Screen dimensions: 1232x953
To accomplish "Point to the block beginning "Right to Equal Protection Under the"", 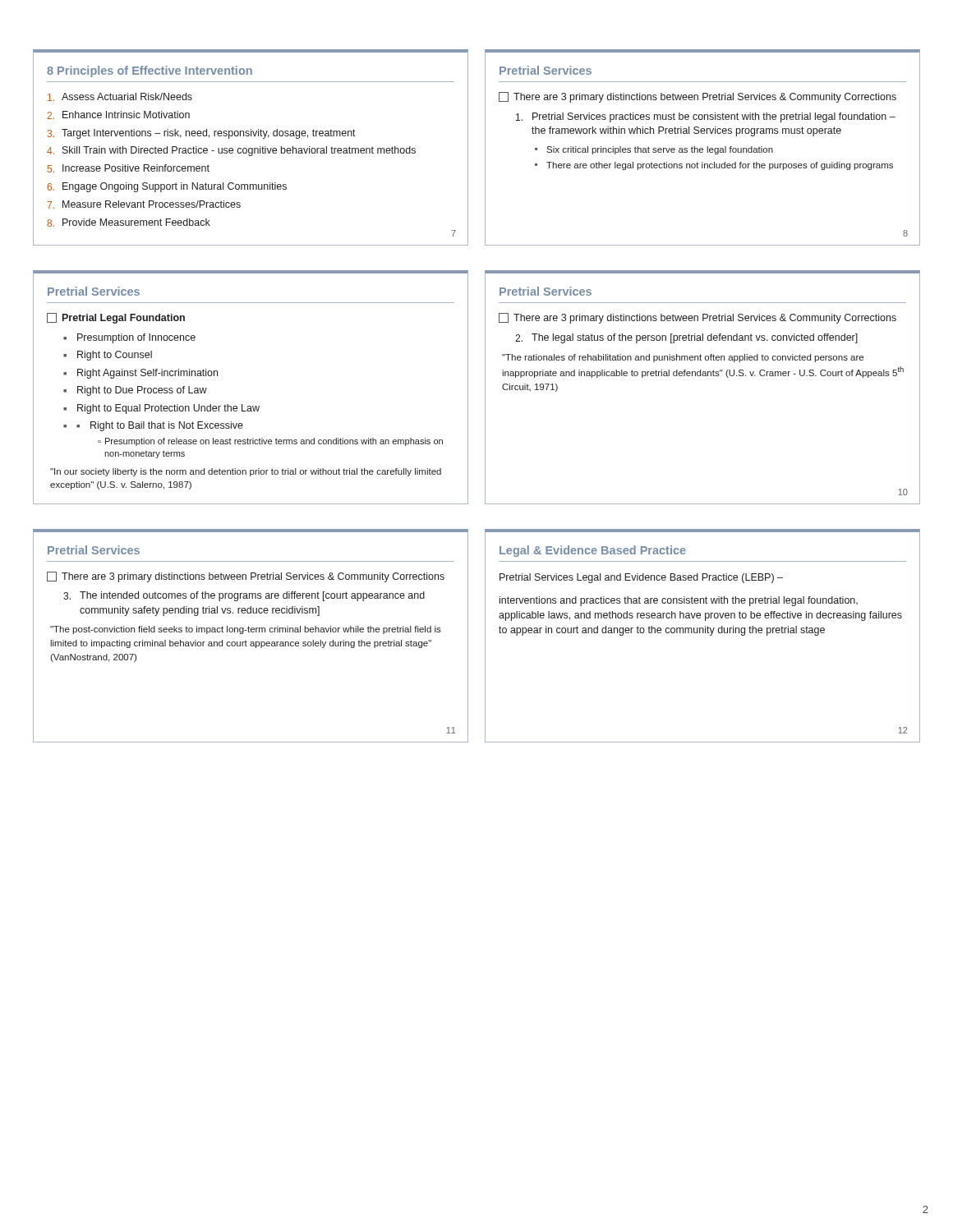I will (x=168, y=408).
